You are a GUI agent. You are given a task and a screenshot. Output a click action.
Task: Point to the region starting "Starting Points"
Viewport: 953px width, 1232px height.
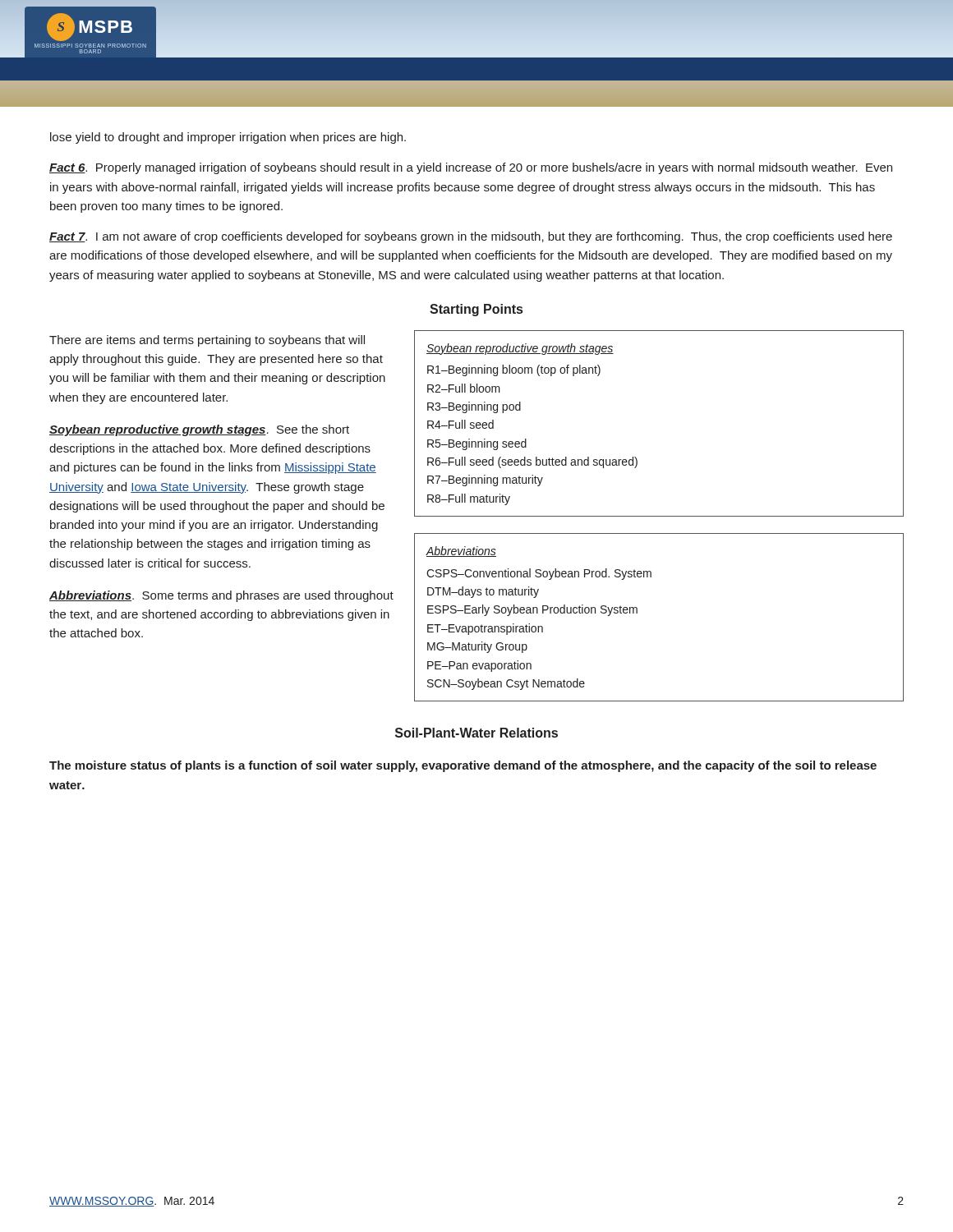(x=476, y=309)
